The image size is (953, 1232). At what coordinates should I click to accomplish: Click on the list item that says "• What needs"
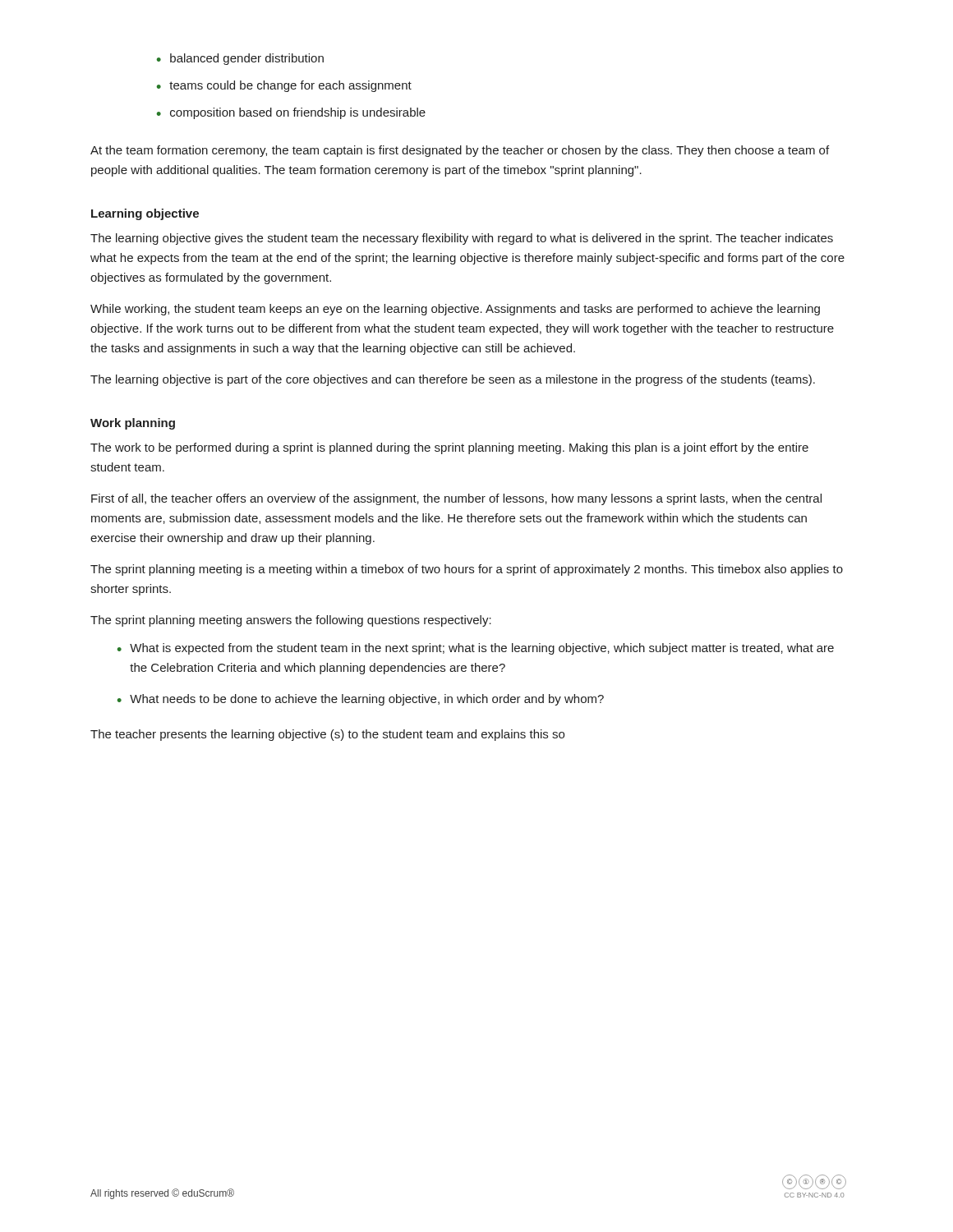[x=481, y=701]
